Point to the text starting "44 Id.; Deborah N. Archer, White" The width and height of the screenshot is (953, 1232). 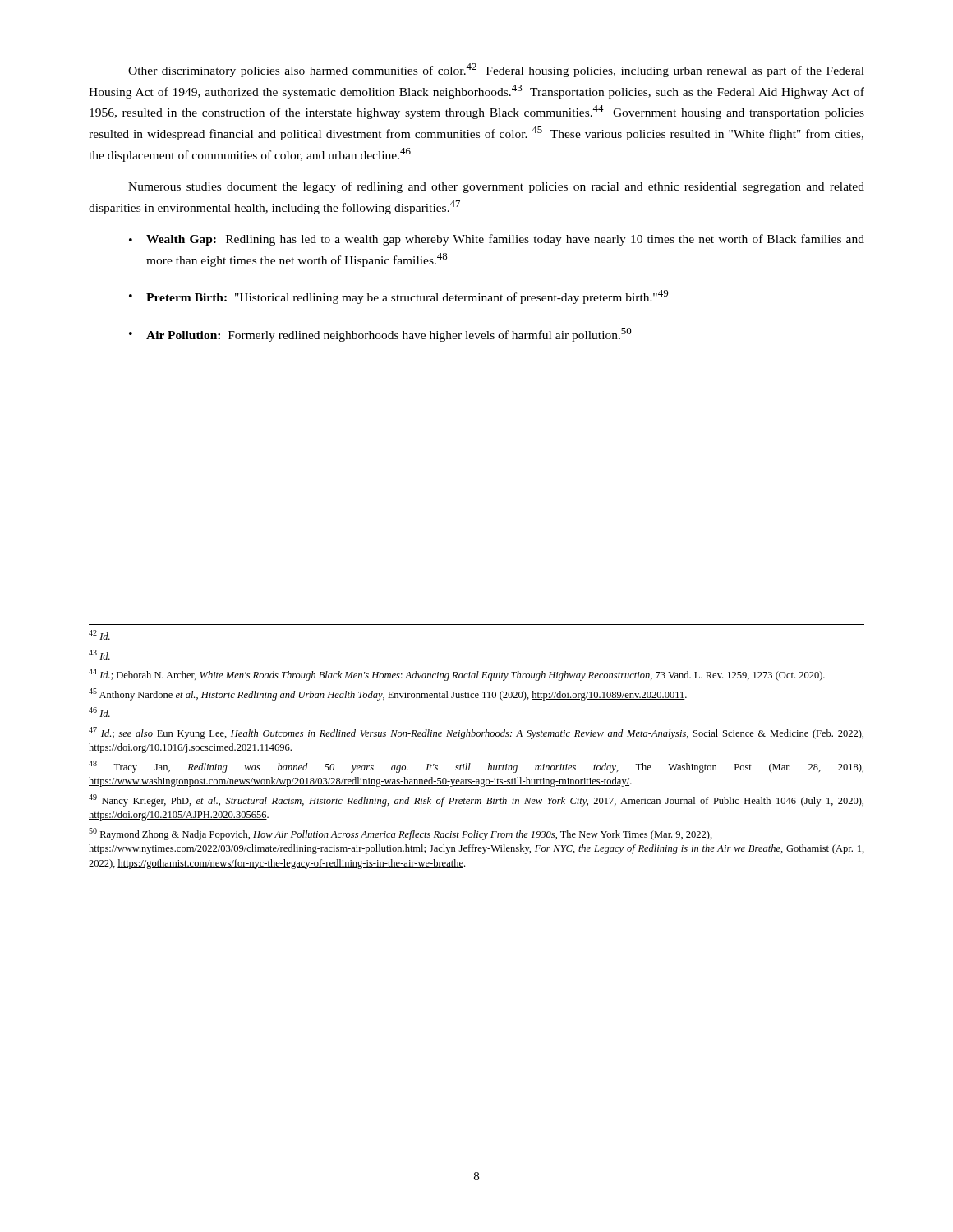pos(457,675)
